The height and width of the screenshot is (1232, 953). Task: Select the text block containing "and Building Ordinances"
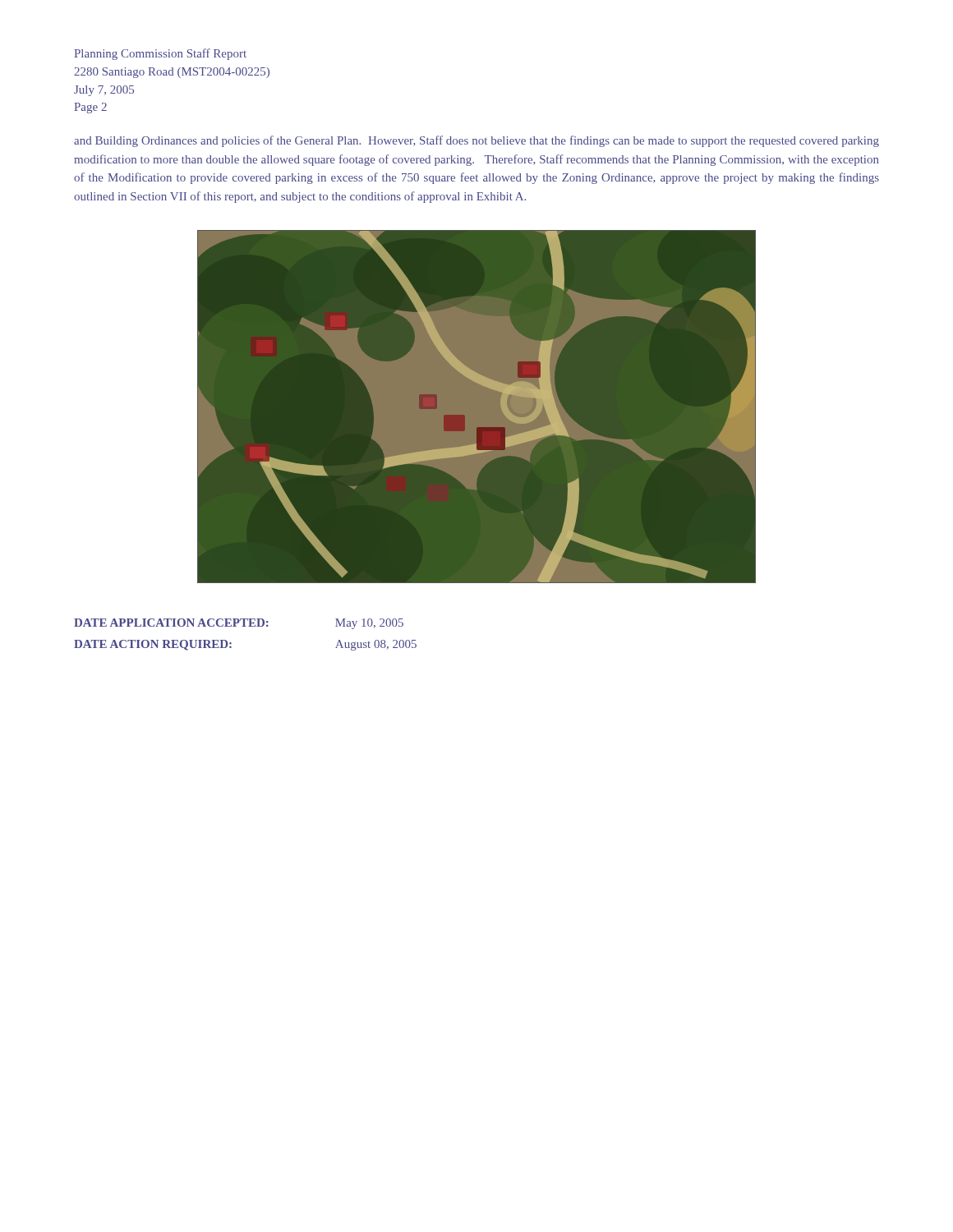(x=476, y=168)
